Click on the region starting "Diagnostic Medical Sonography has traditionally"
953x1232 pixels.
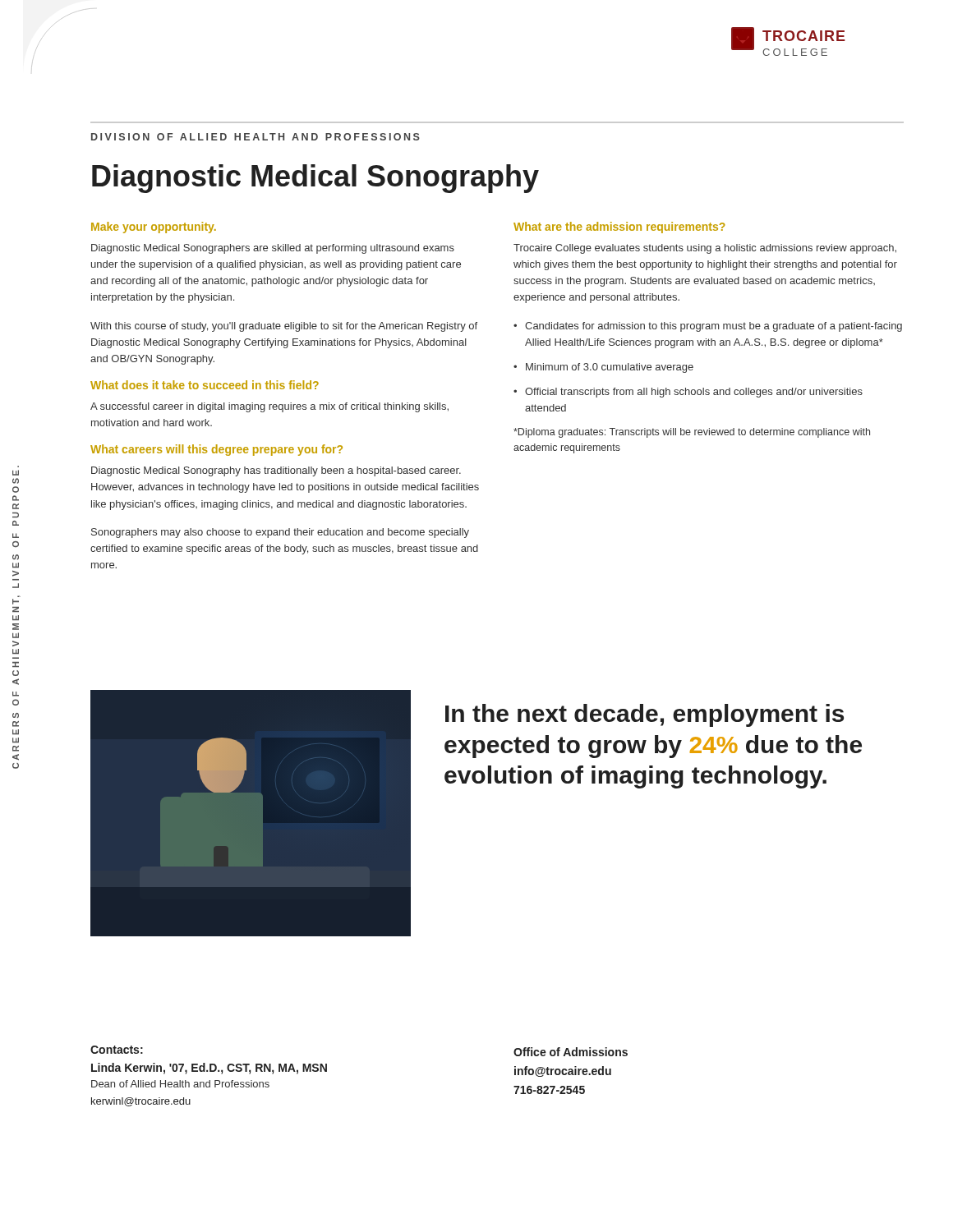[x=285, y=487]
